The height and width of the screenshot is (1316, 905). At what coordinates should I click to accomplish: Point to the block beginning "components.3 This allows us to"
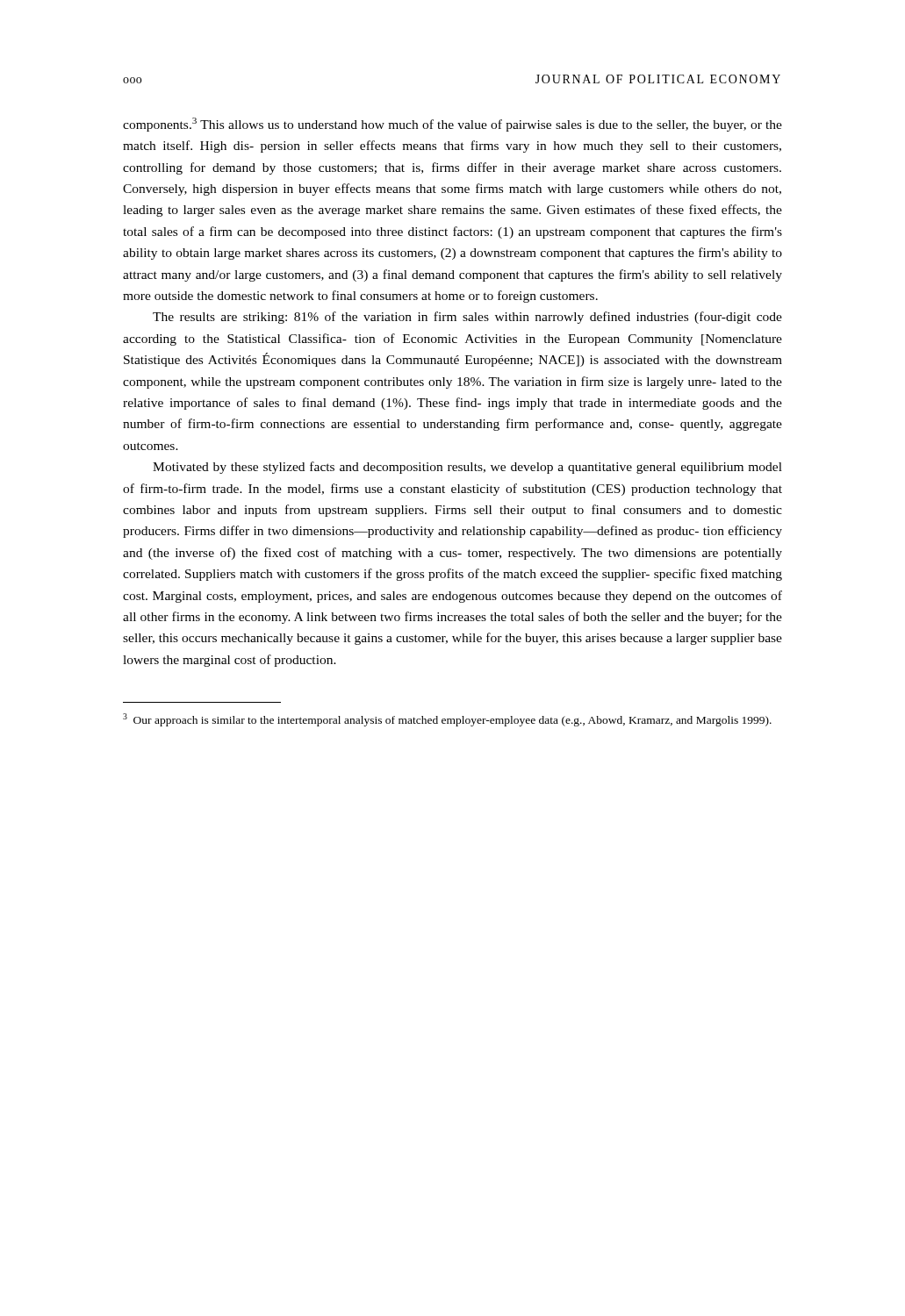tap(452, 392)
